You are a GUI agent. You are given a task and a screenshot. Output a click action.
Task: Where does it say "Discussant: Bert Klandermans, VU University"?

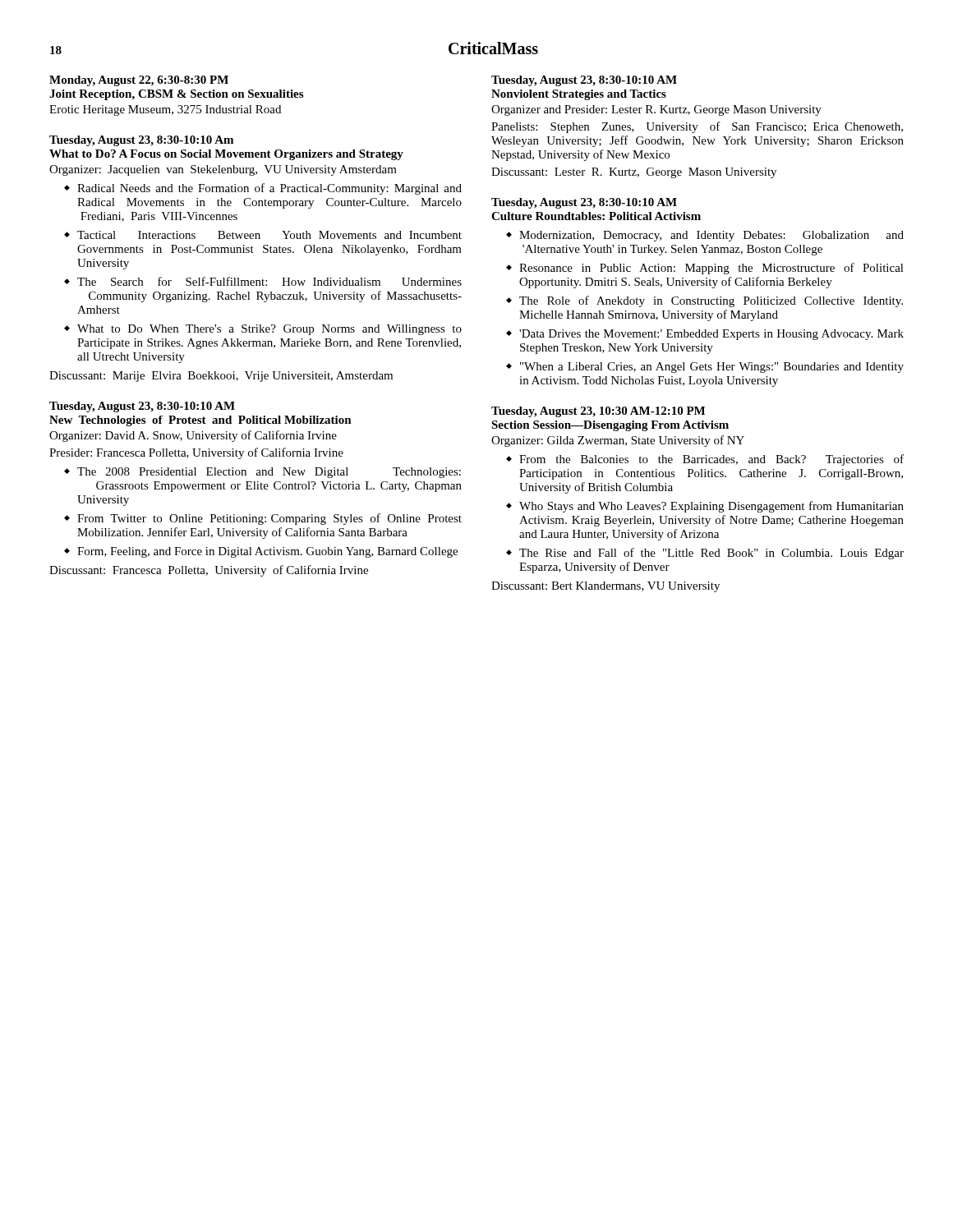point(698,586)
